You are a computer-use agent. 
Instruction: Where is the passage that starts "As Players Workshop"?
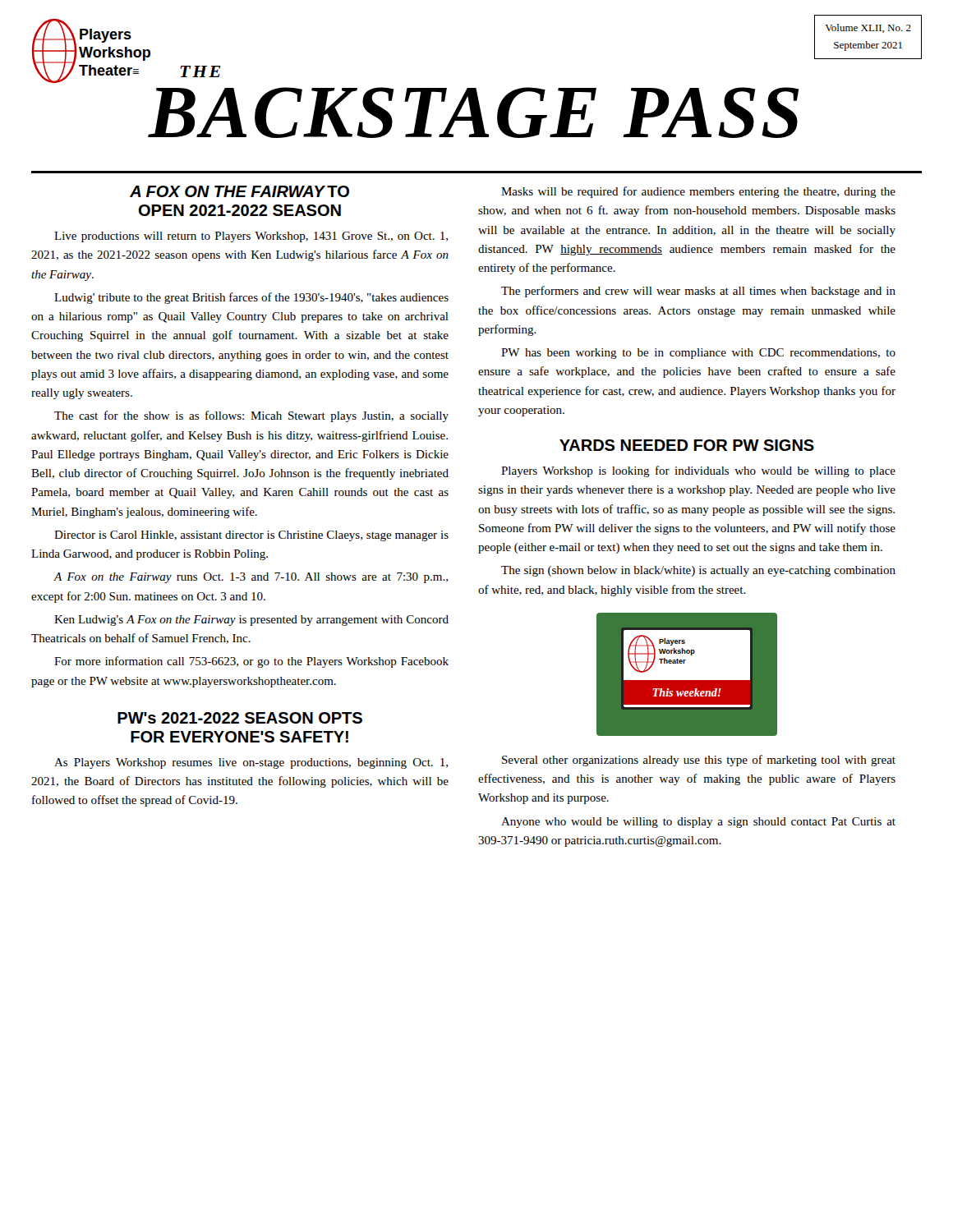[x=240, y=782]
